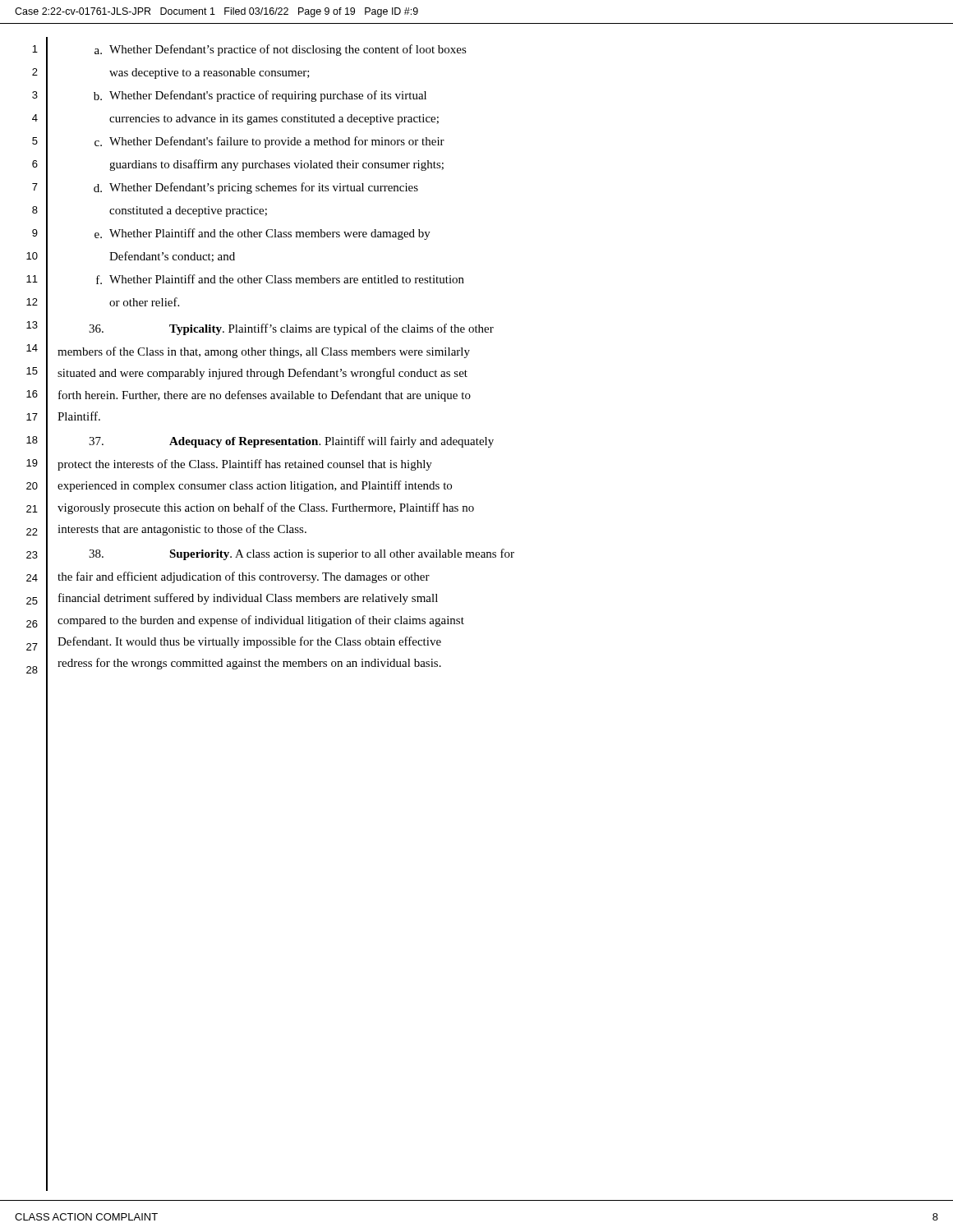The image size is (953, 1232).
Task: Find the block starting "Adequacy of Representation. Plaintiff will fairly and"
Action: (291, 442)
